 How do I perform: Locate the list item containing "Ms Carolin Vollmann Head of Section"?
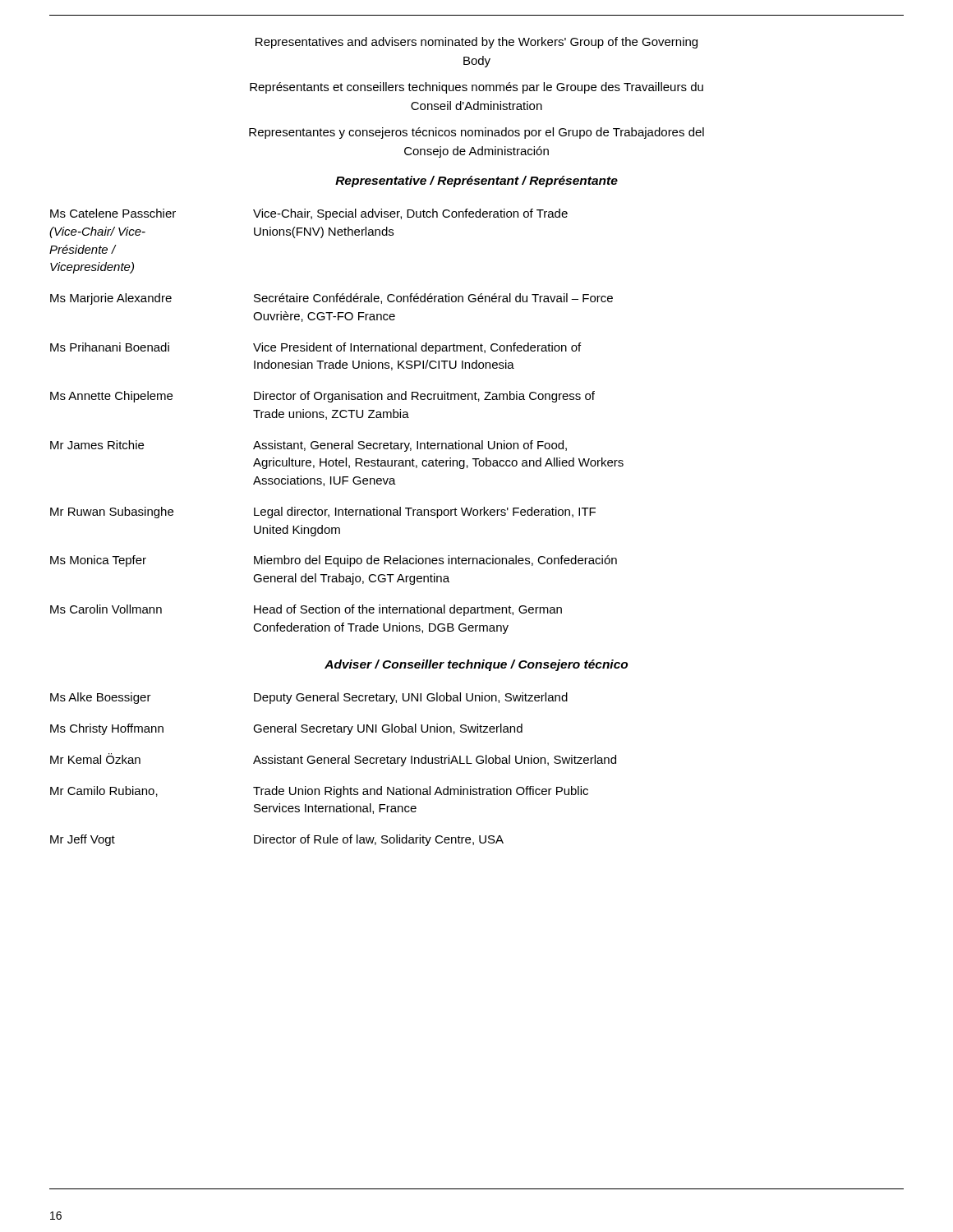pos(476,620)
